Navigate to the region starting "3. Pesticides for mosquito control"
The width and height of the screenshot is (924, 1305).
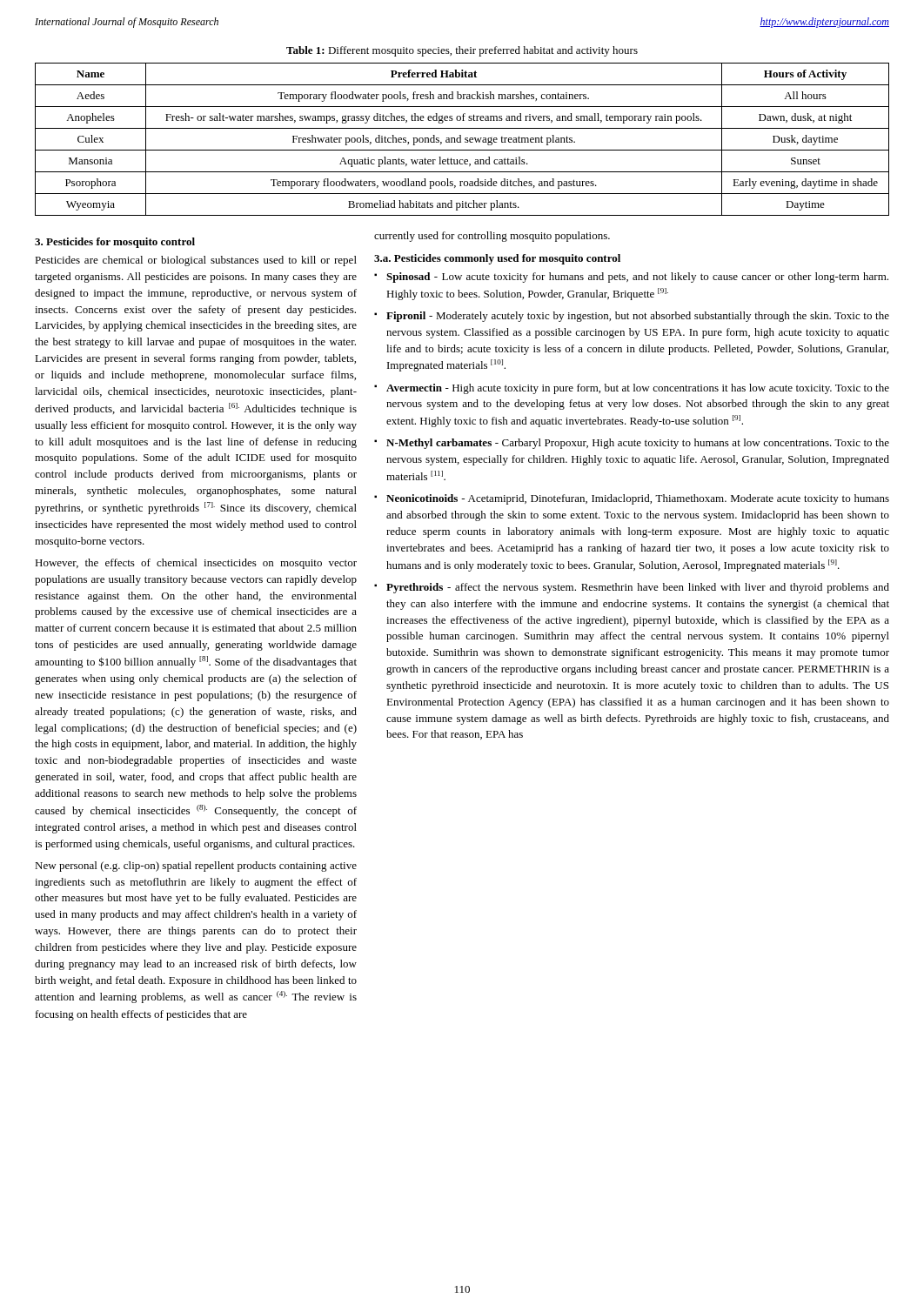click(115, 241)
